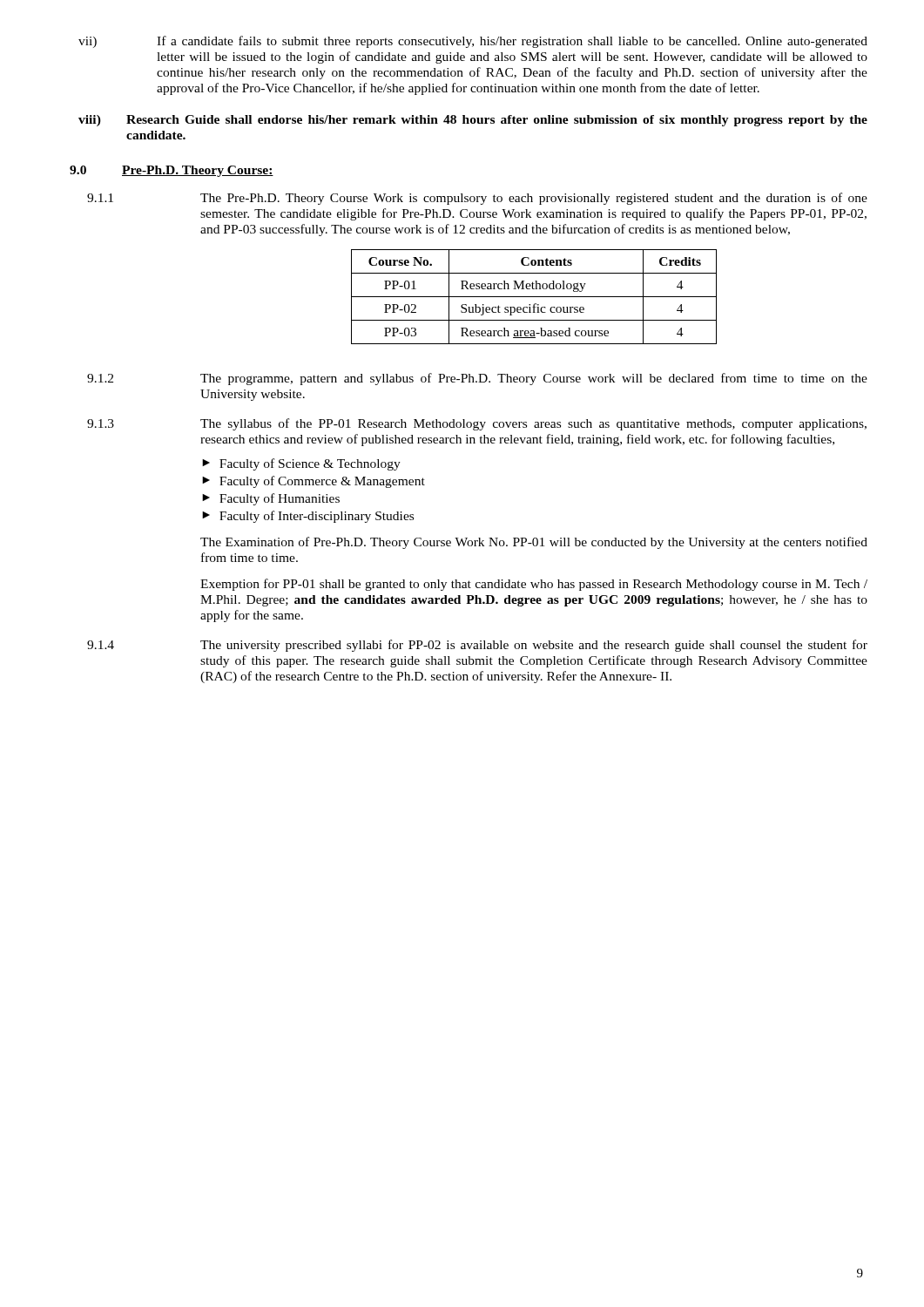Click on the list item that reads "vii) If a candidate fails"
Viewport: 924px width, 1307px height.
(469, 64)
